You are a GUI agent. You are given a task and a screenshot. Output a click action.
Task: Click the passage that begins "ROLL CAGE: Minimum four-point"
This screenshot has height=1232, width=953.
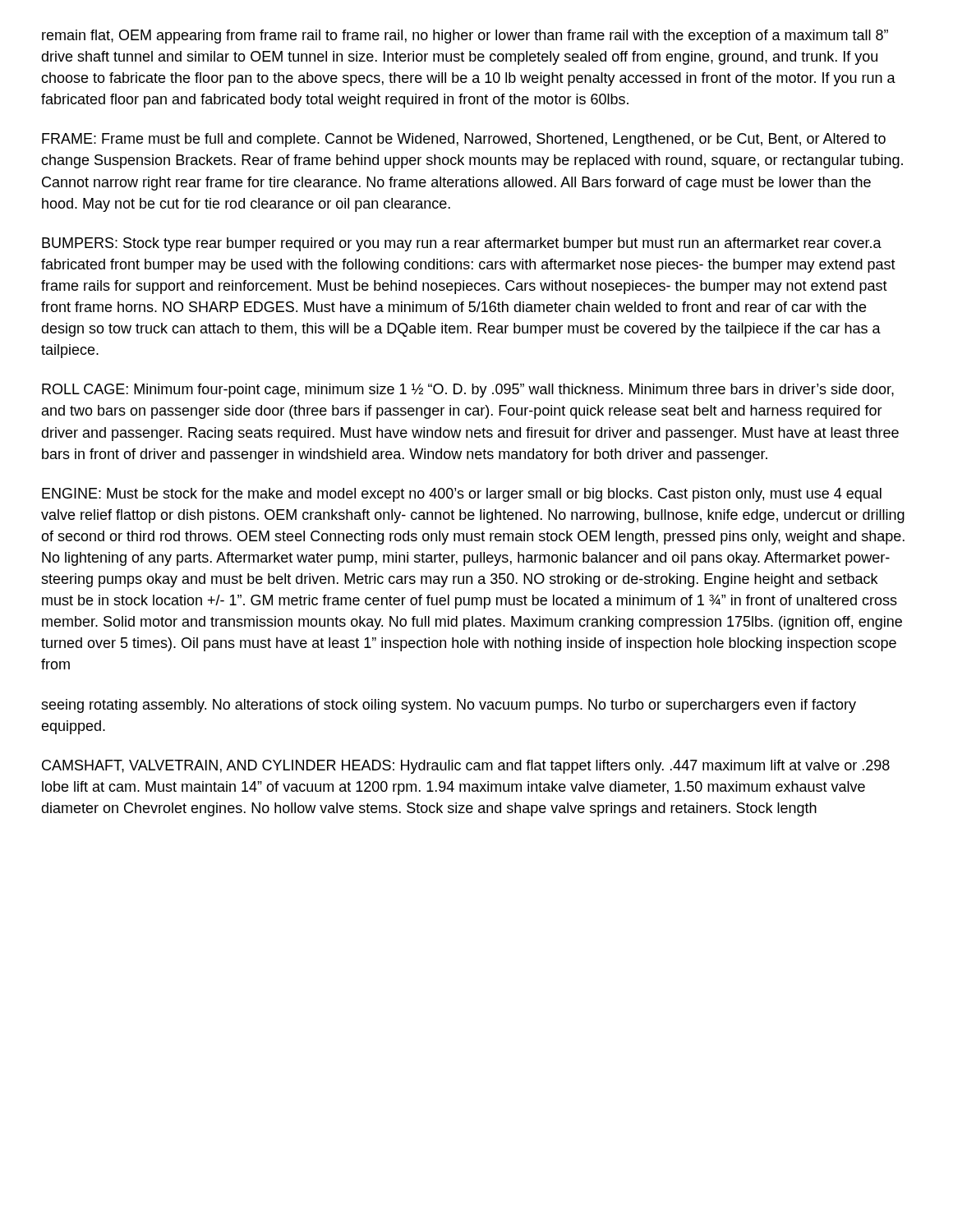[470, 422]
